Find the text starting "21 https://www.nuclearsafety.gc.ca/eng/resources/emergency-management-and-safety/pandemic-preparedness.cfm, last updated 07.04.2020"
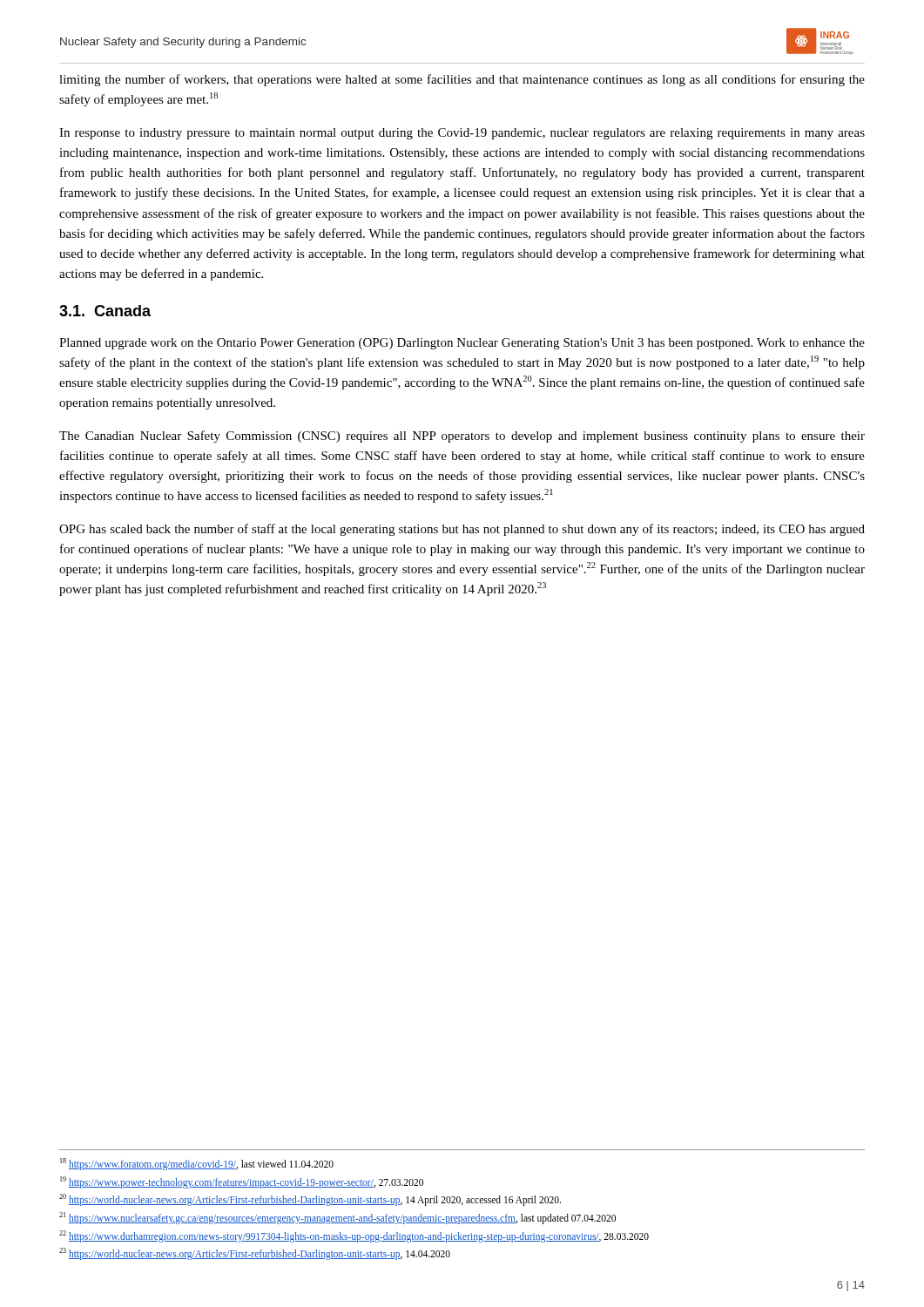The image size is (924, 1307). [x=338, y=1217]
